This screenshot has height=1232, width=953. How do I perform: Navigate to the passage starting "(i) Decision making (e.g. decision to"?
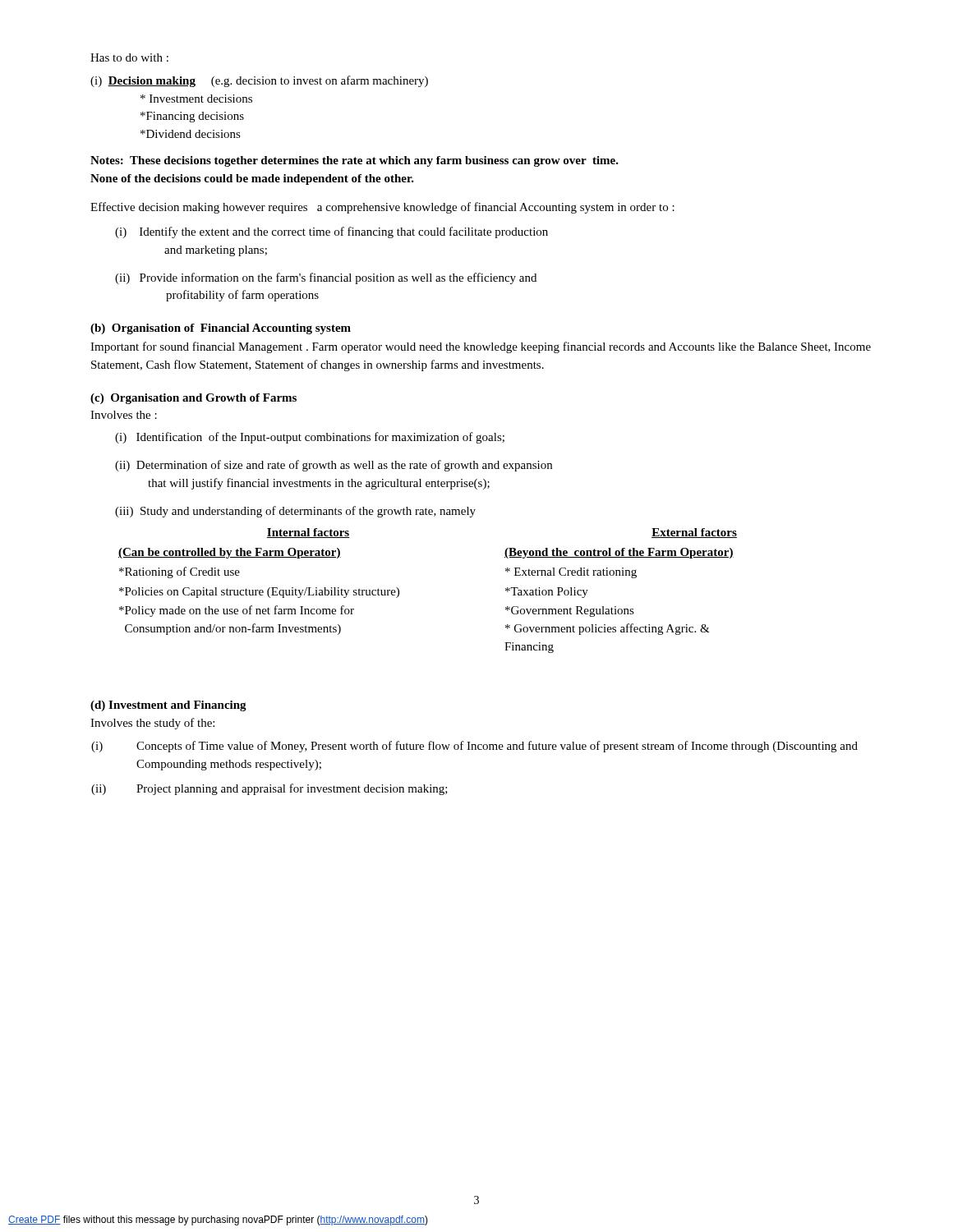(x=259, y=107)
